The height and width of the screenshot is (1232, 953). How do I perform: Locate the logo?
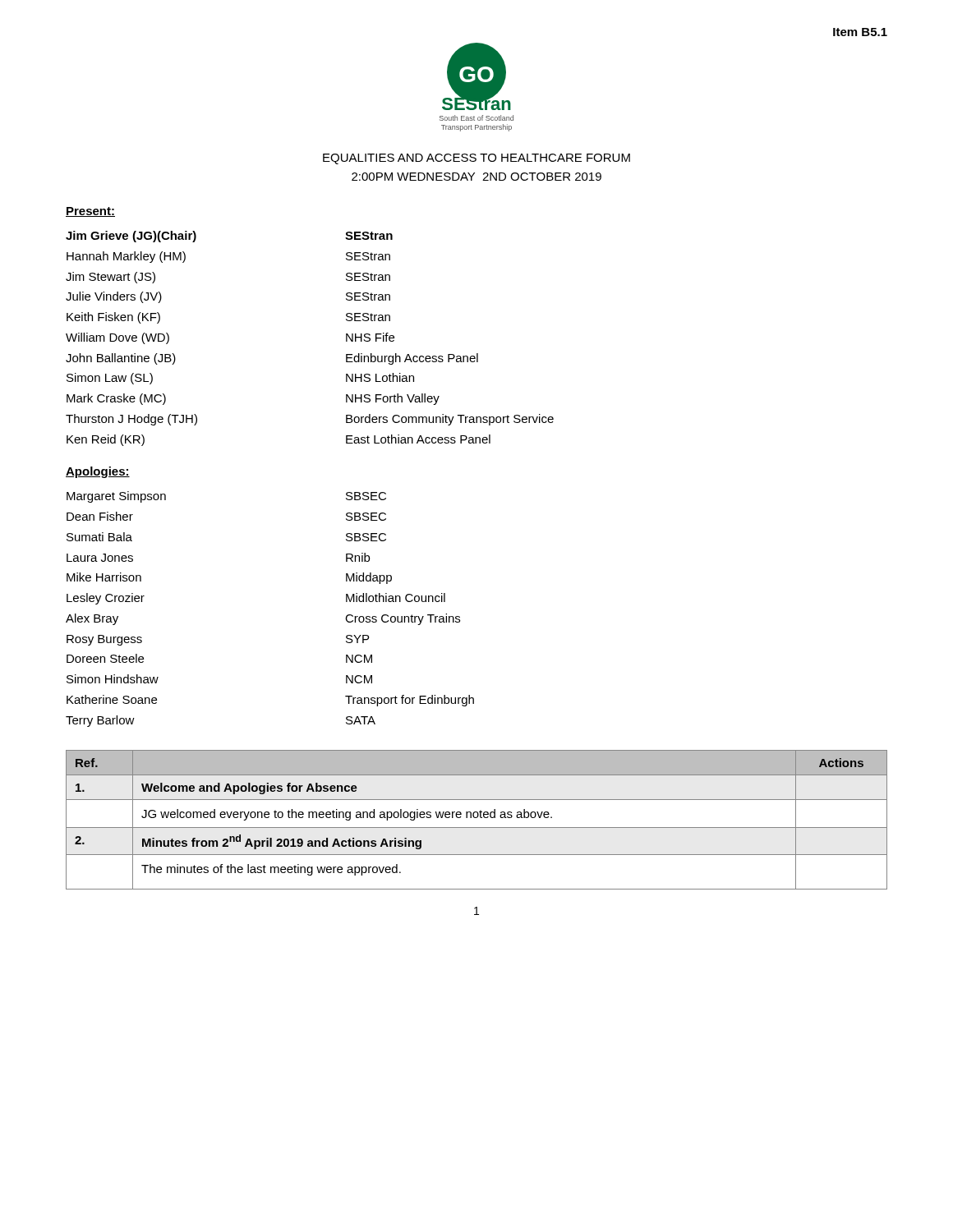476,87
